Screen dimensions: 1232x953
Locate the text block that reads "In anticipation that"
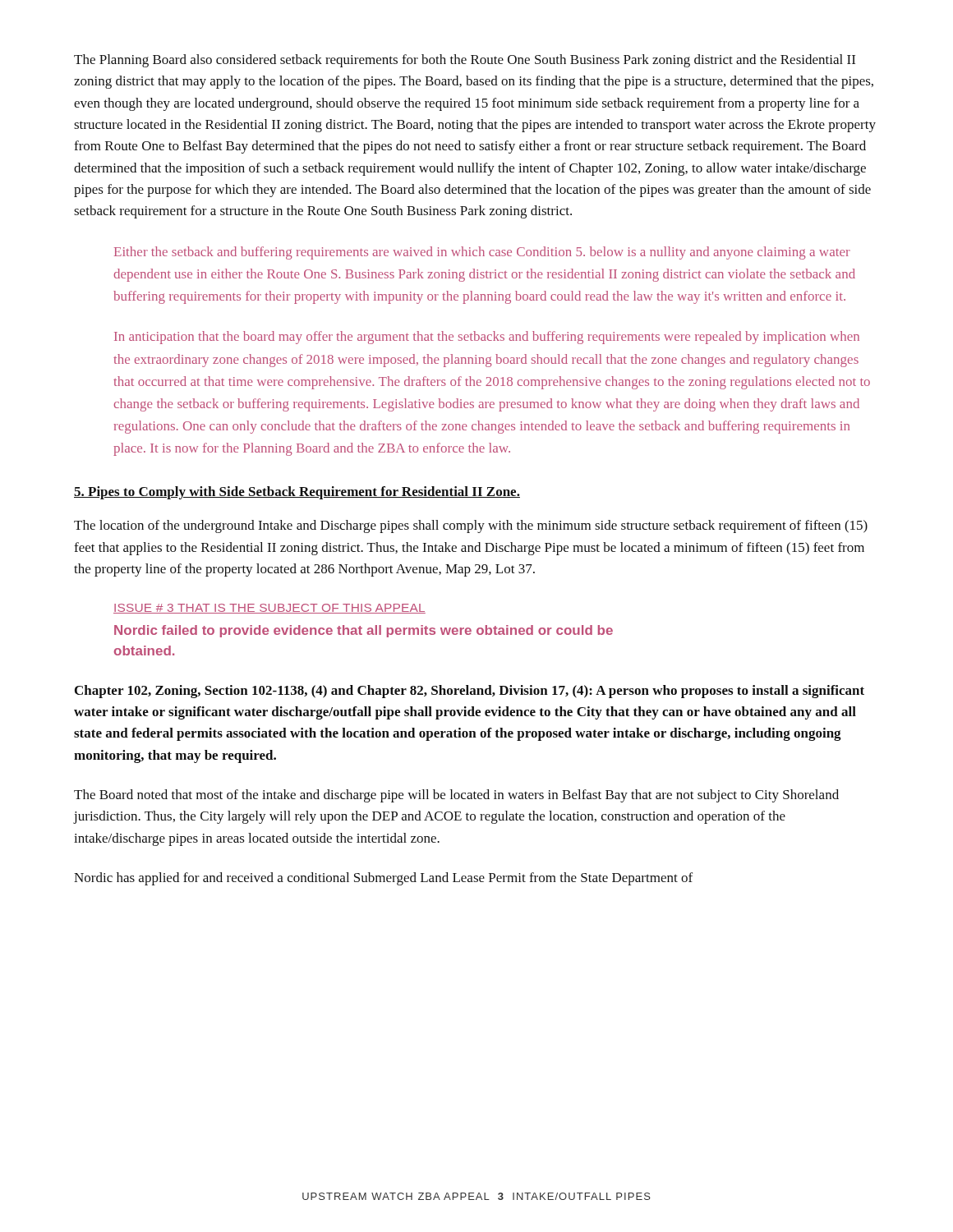(x=492, y=392)
